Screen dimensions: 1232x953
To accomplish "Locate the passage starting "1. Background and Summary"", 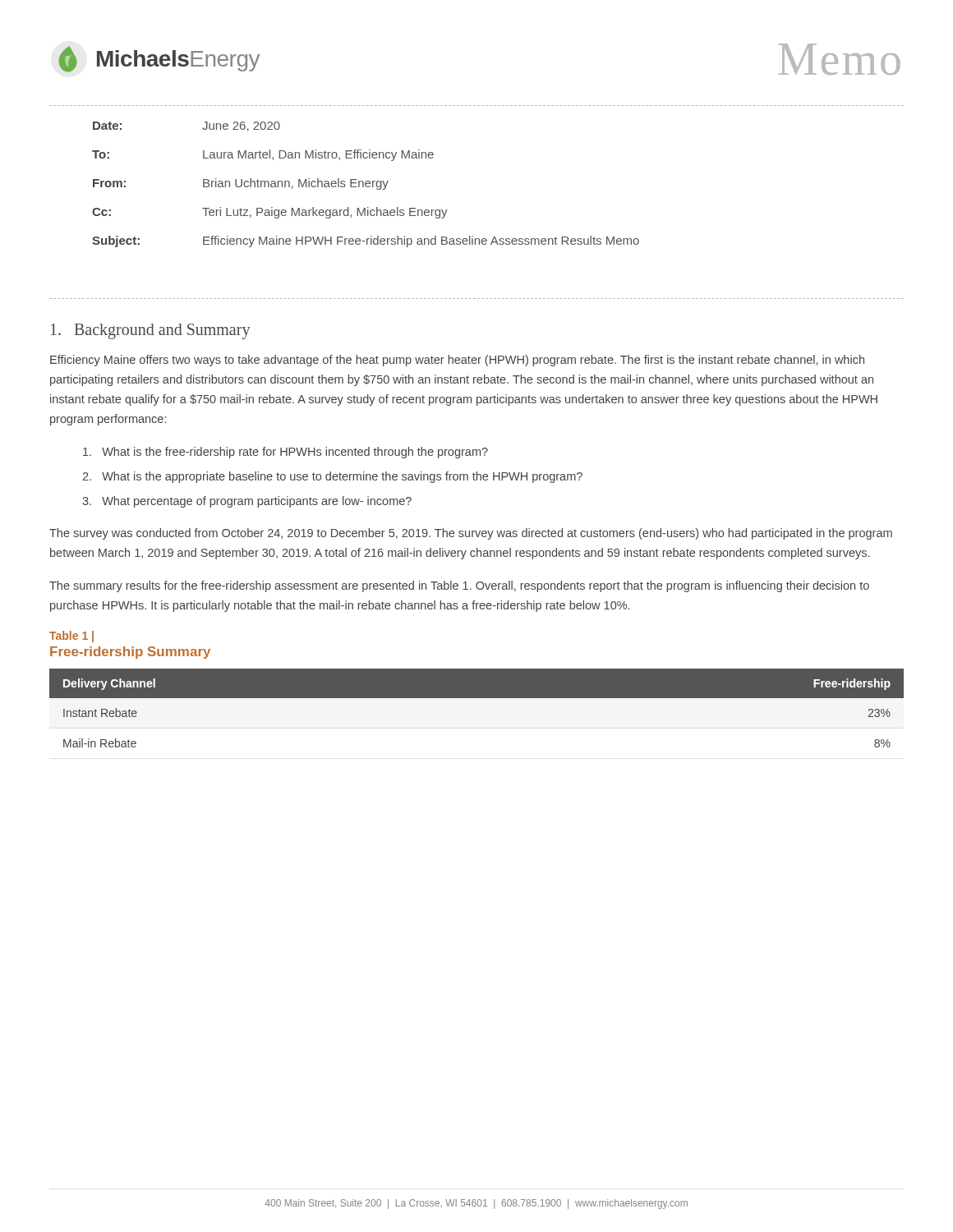I will (150, 329).
